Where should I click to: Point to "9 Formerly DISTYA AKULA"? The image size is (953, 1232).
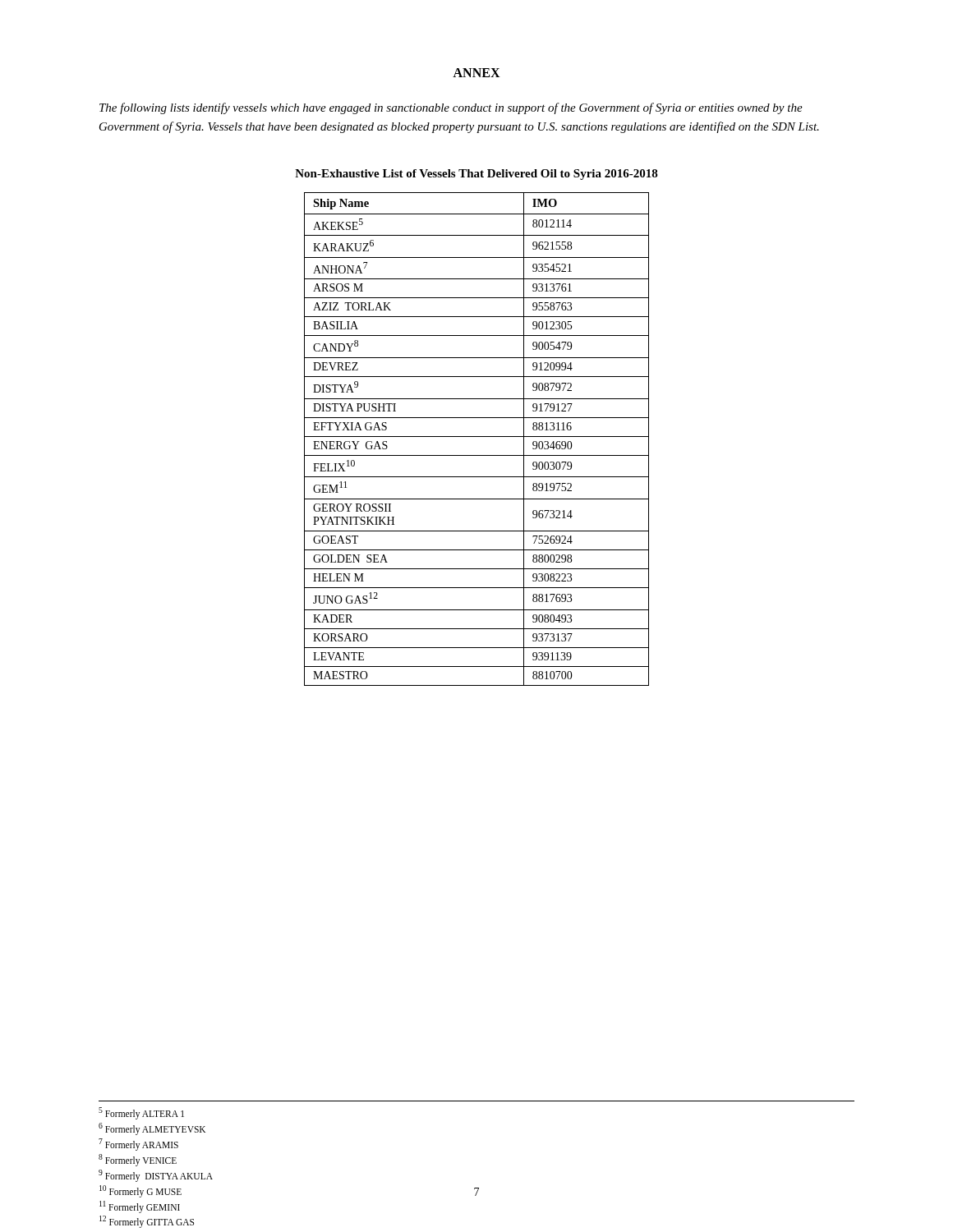click(x=156, y=1174)
